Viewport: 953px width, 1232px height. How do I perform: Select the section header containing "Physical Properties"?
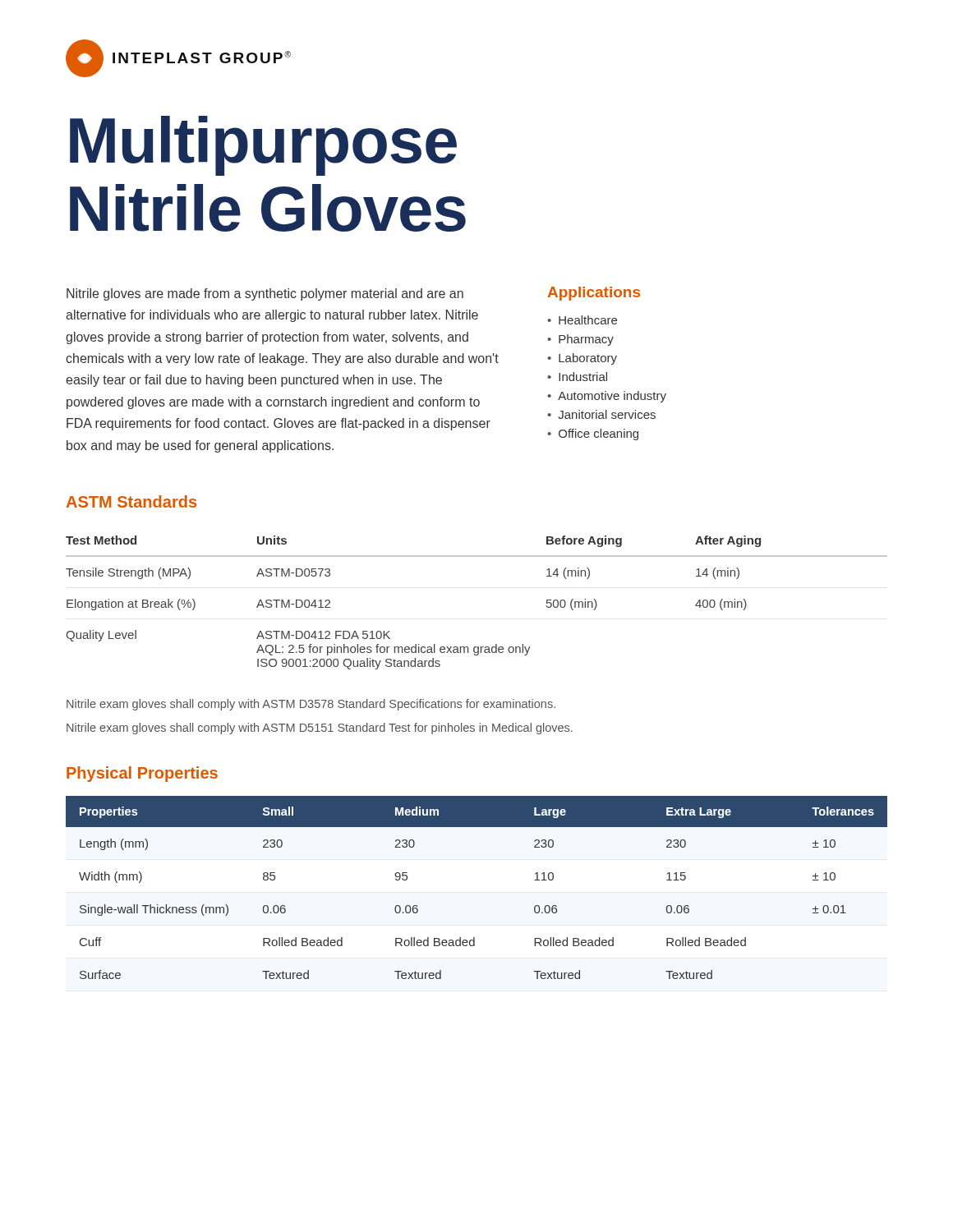142,773
